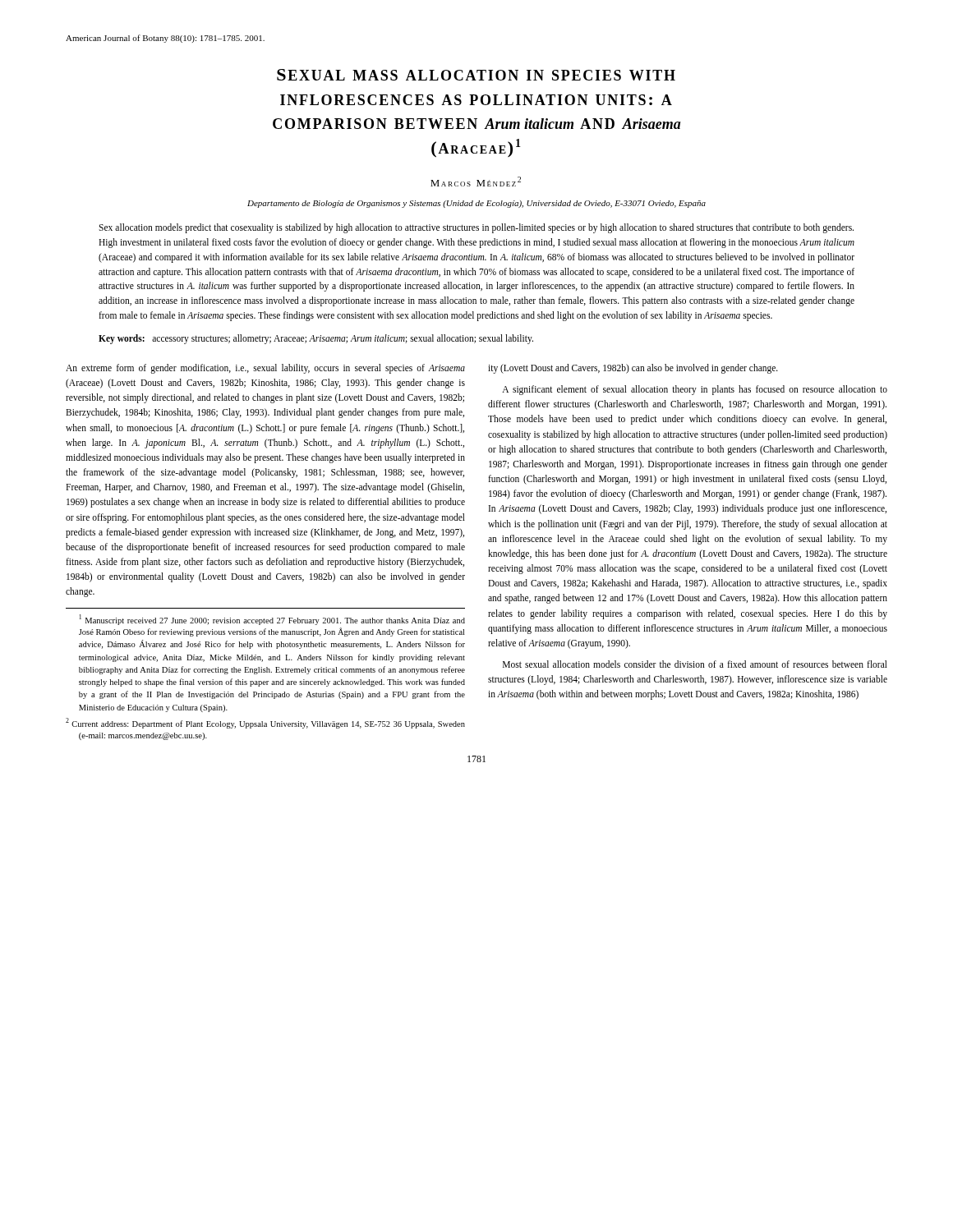Find the text block with the text "Sex allocation models predict that cosexuality"
The image size is (953, 1232).
[476, 271]
